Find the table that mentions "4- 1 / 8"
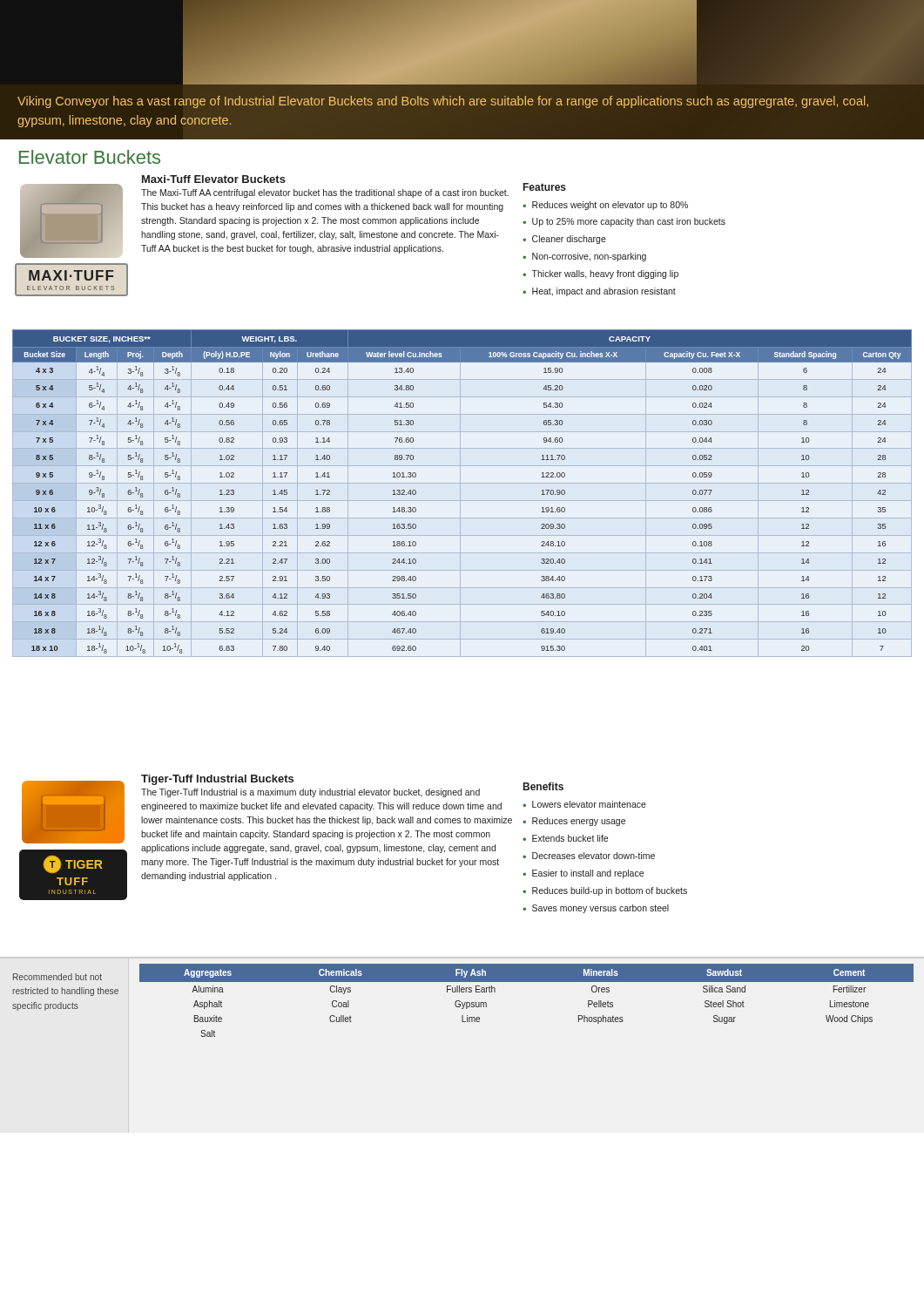Viewport: 924px width, 1307px height. [462, 493]
